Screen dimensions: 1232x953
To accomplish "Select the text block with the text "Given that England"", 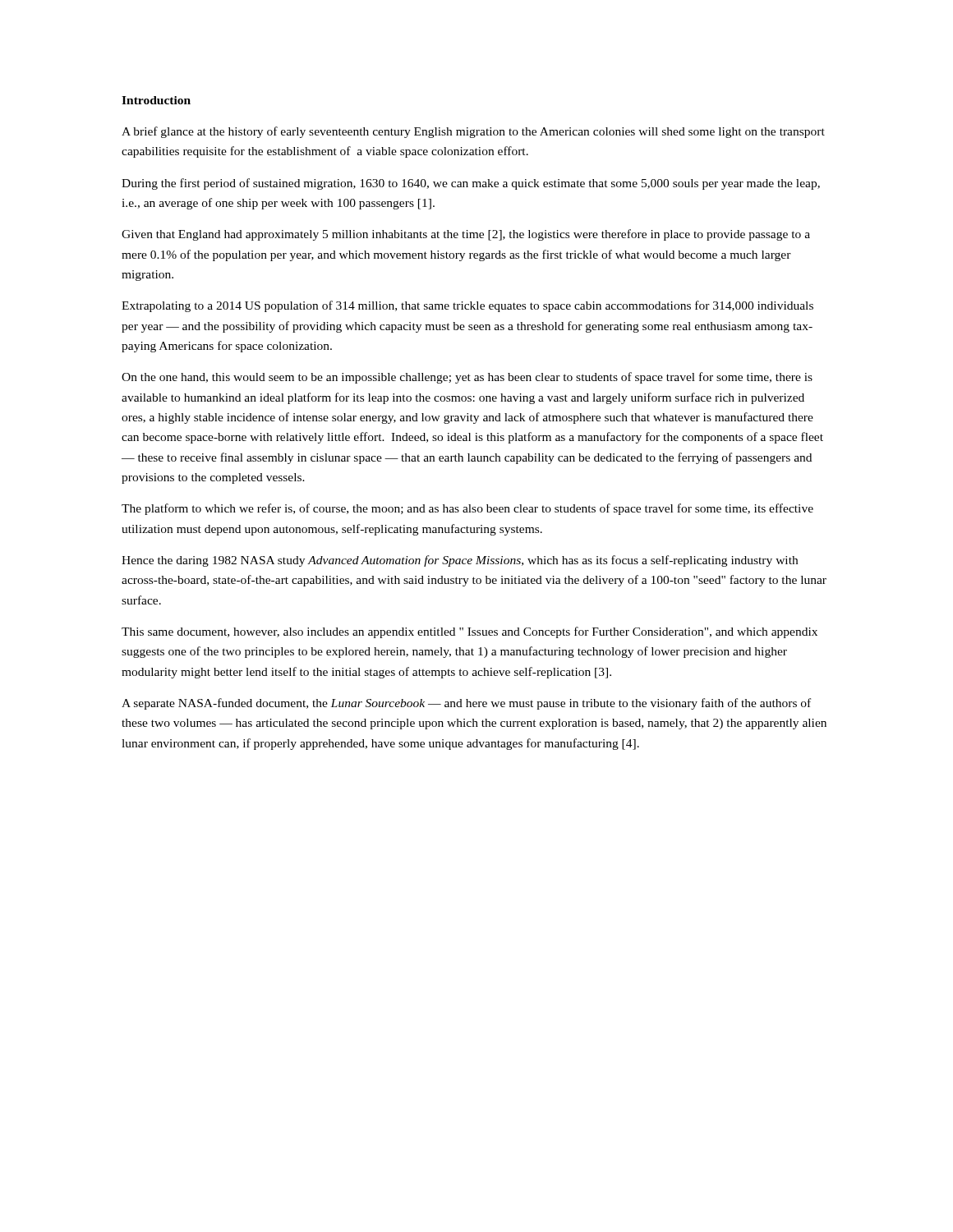I will tap(466, 254).
